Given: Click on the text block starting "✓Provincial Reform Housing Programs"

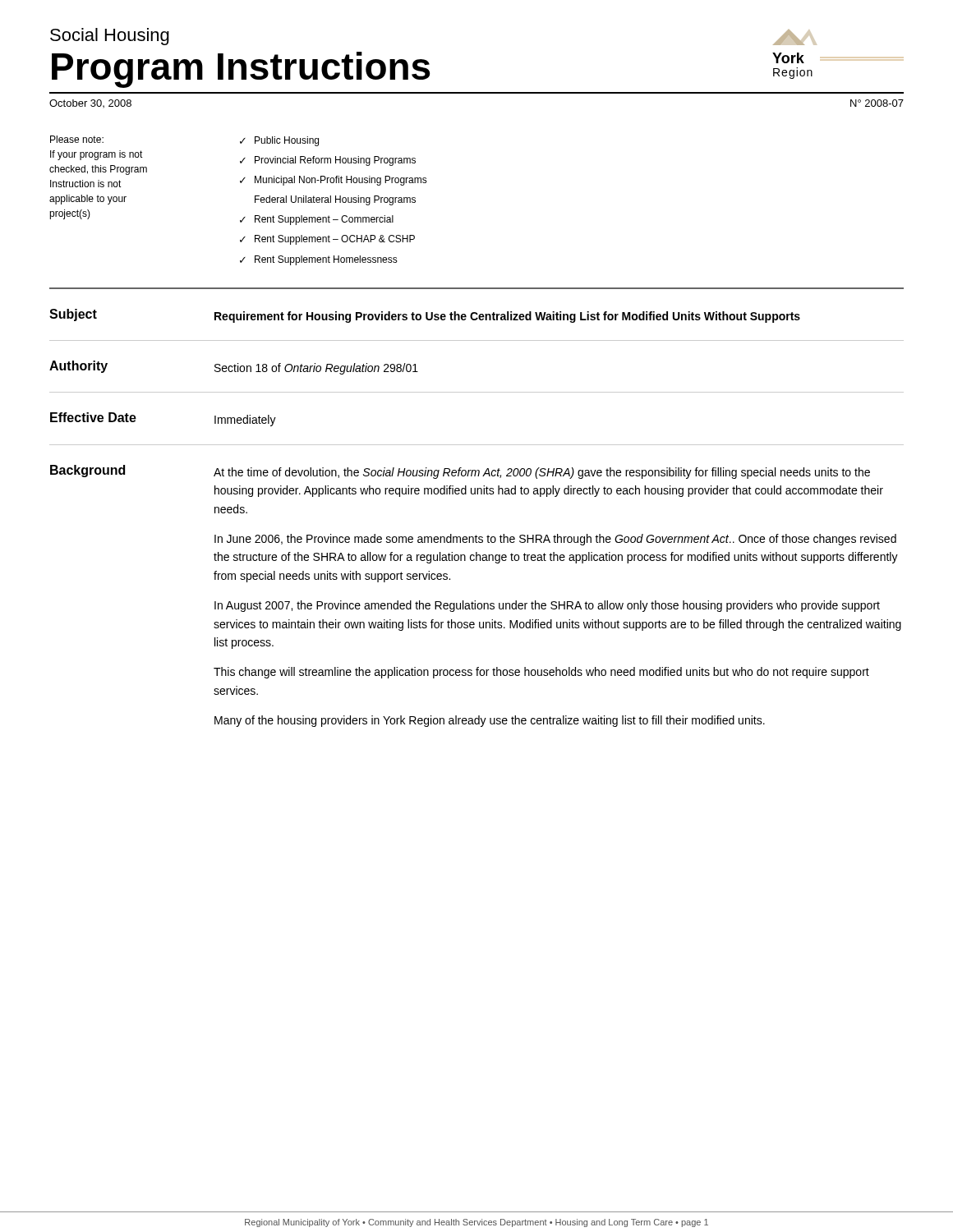Looking at the screenshot, I should (x=327, y=161).
